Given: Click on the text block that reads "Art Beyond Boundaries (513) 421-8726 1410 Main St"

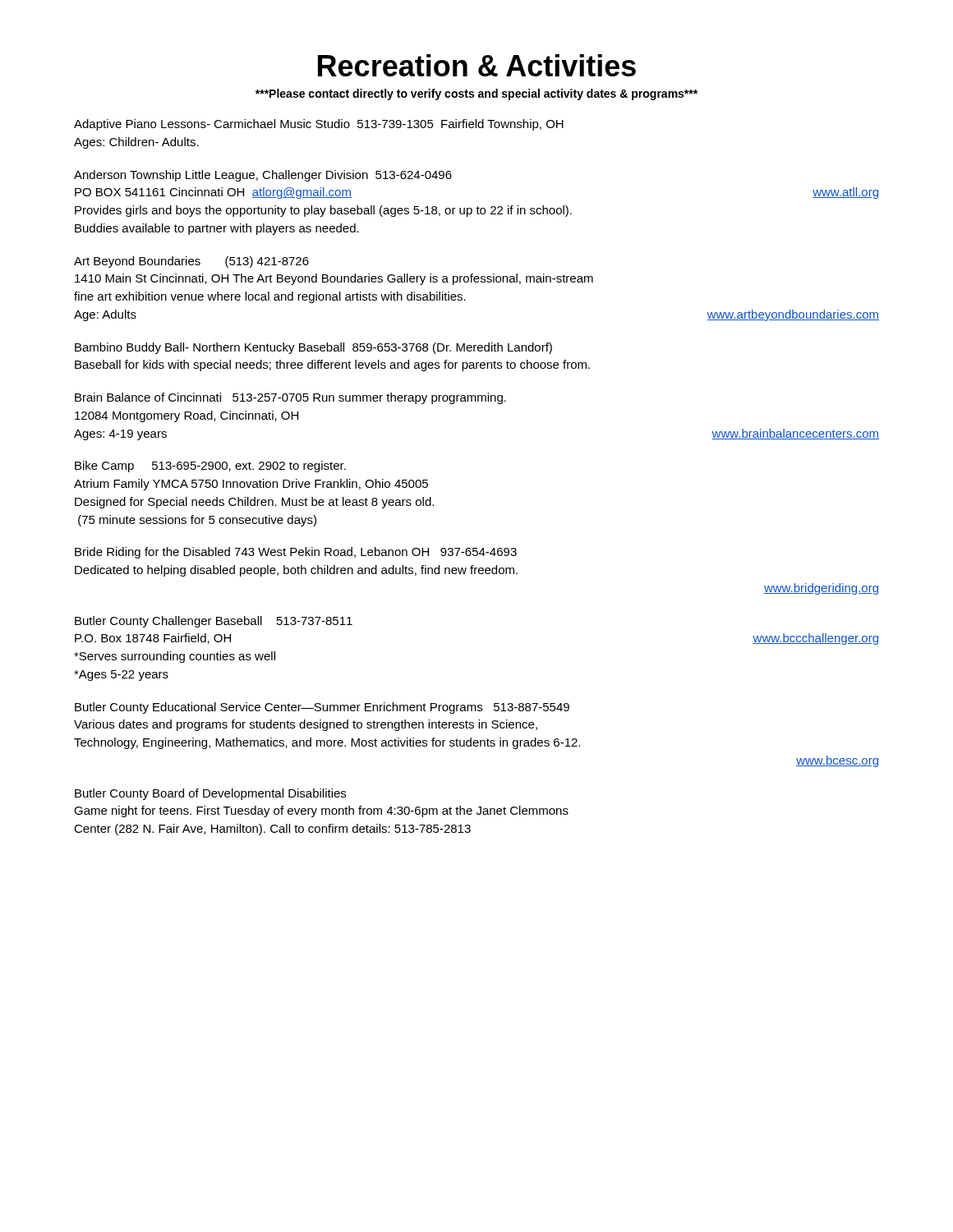Looking at the screenshot, I should [476, 288].
